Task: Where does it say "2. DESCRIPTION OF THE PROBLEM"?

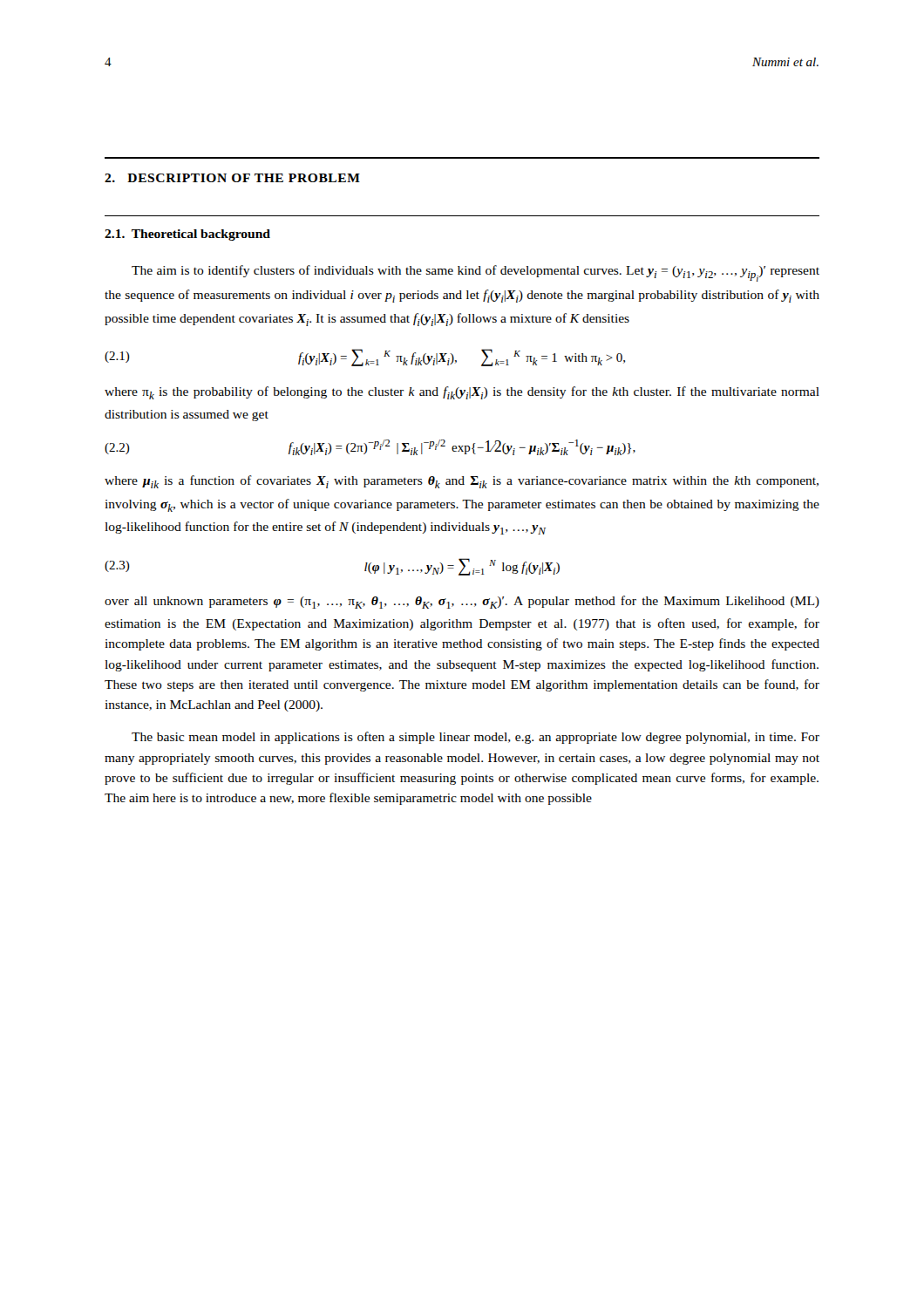Action: (233, 177)
